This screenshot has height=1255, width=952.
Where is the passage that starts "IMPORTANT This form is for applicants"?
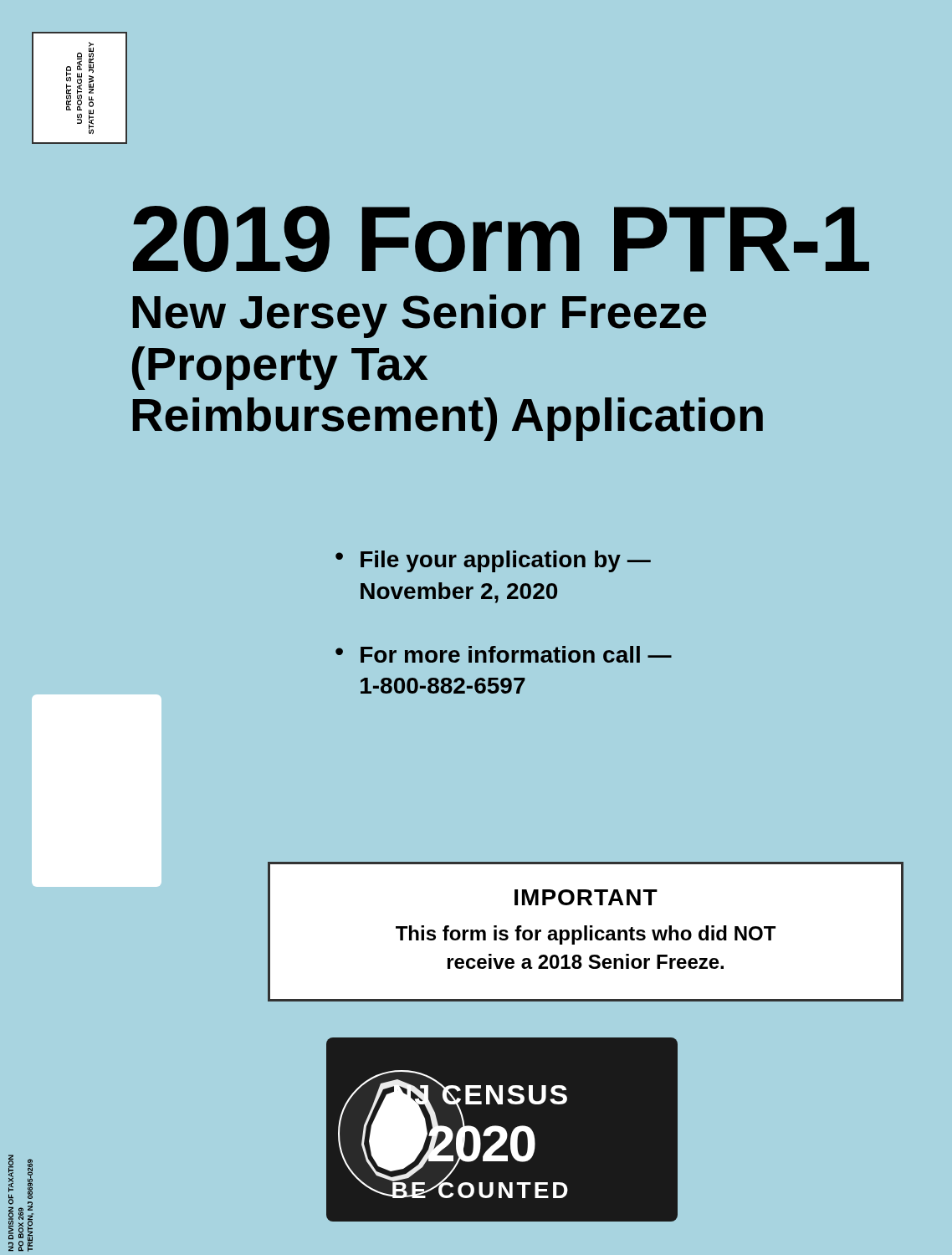point(586,930)
